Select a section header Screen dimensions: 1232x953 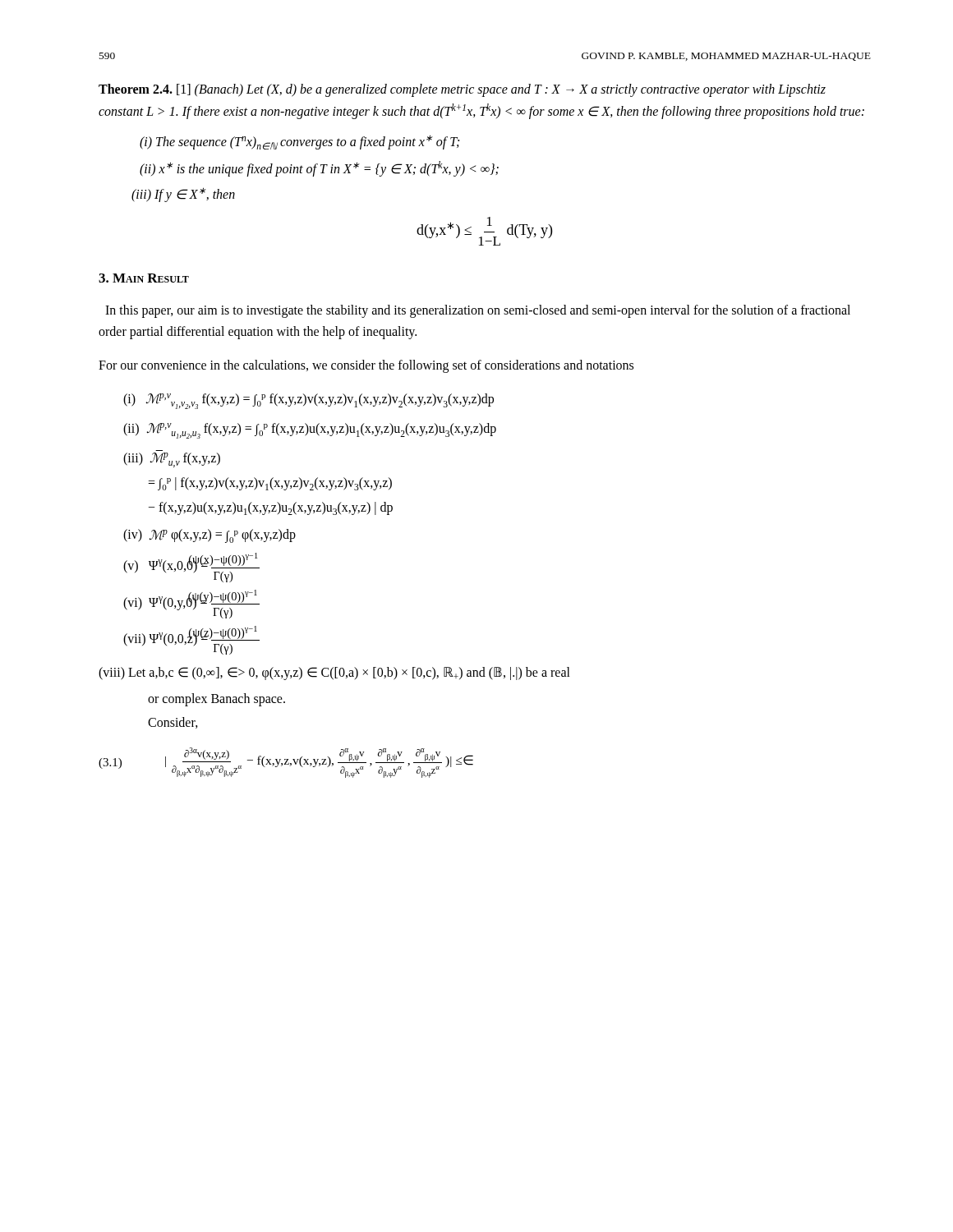(144, 278)
